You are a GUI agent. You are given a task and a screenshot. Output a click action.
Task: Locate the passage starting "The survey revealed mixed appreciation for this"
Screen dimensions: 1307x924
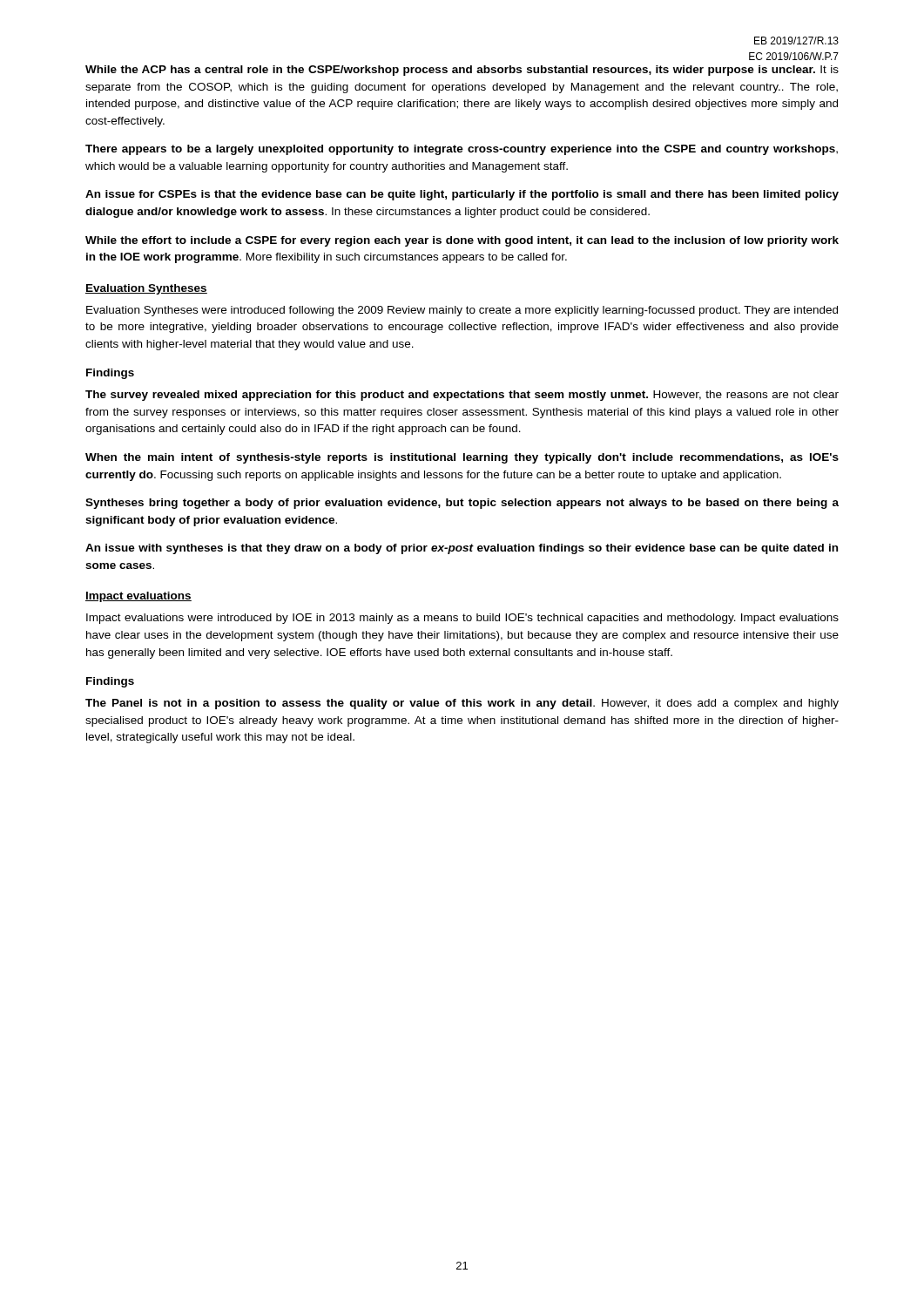point(462,412)
